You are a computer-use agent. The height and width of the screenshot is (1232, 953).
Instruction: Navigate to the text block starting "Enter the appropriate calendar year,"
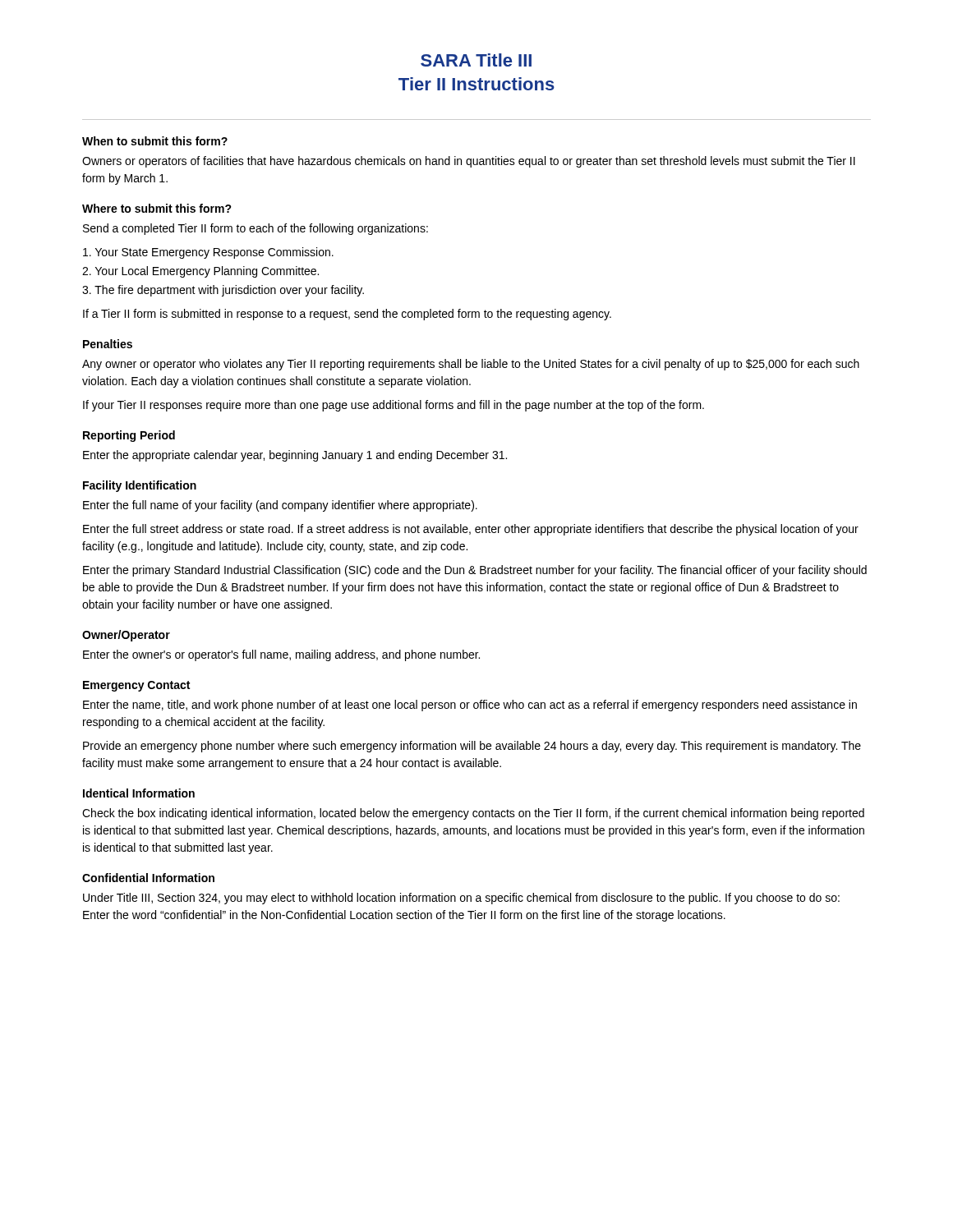[295, 455]
